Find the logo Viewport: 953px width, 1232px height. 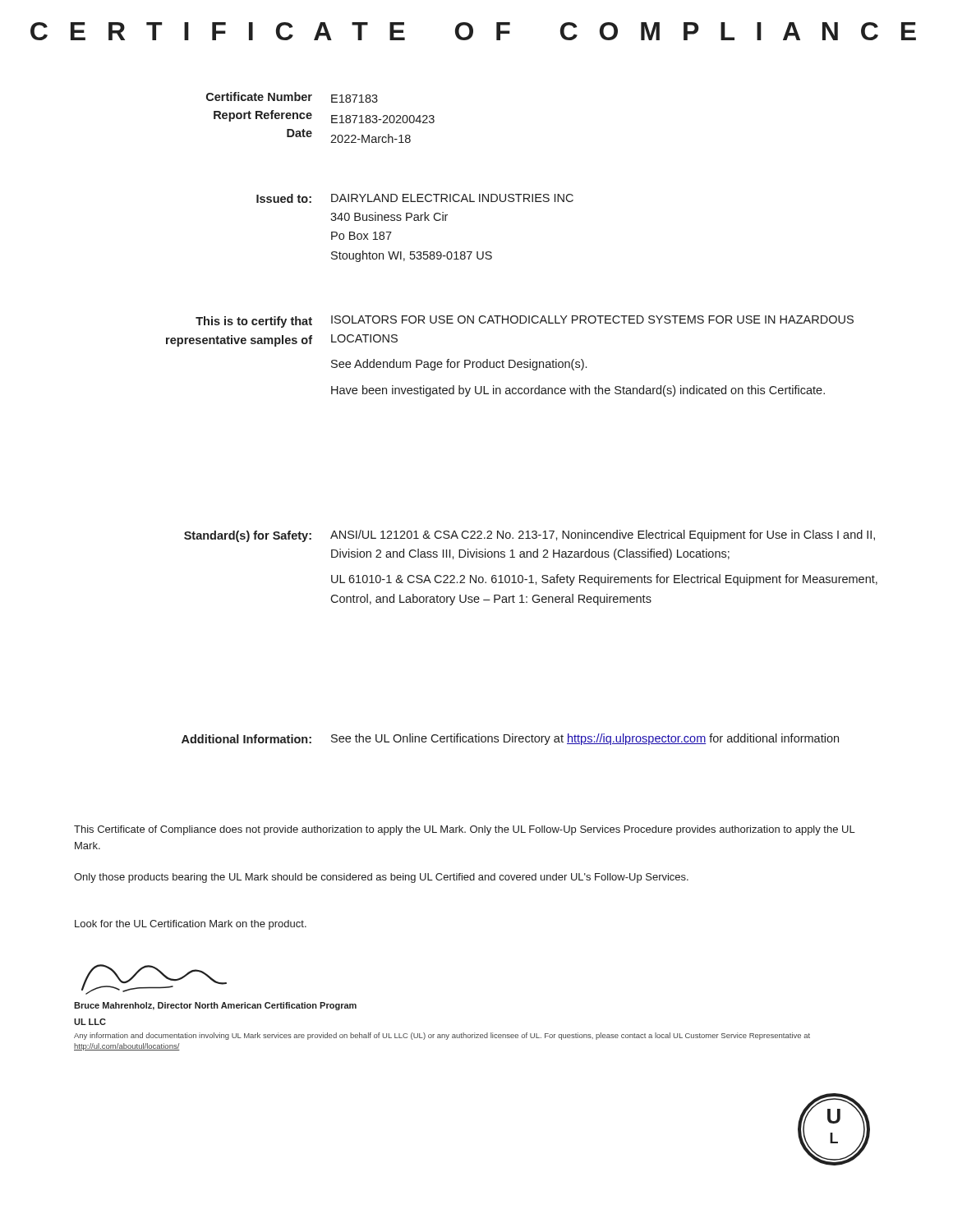point(834,1129)
